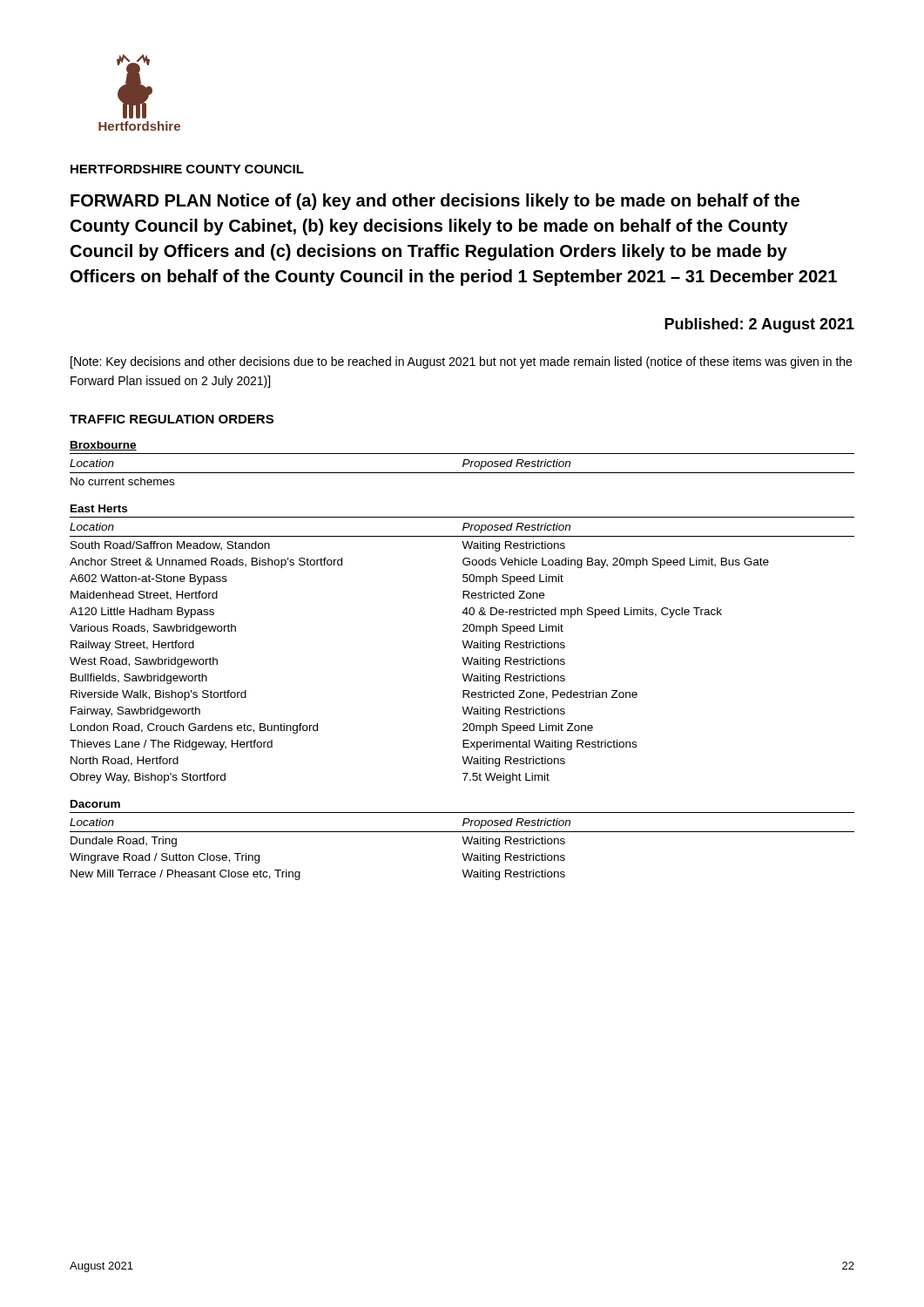Find the passage starting "Published: 2 August 2021"
Screen dimensions: 1307x924
pos(759,324)
